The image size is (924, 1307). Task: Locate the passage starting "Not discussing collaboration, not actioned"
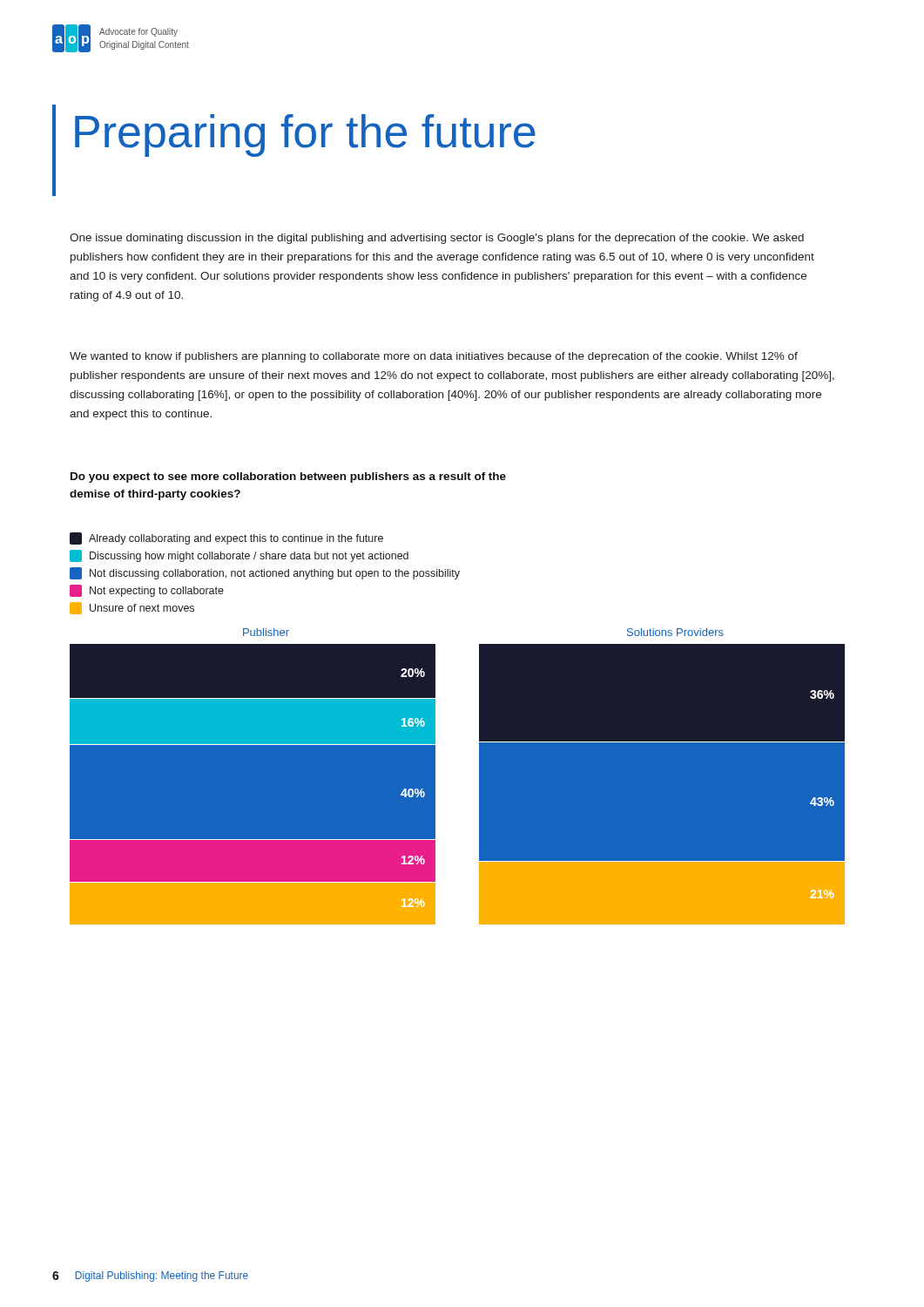[x=265, y=574]
